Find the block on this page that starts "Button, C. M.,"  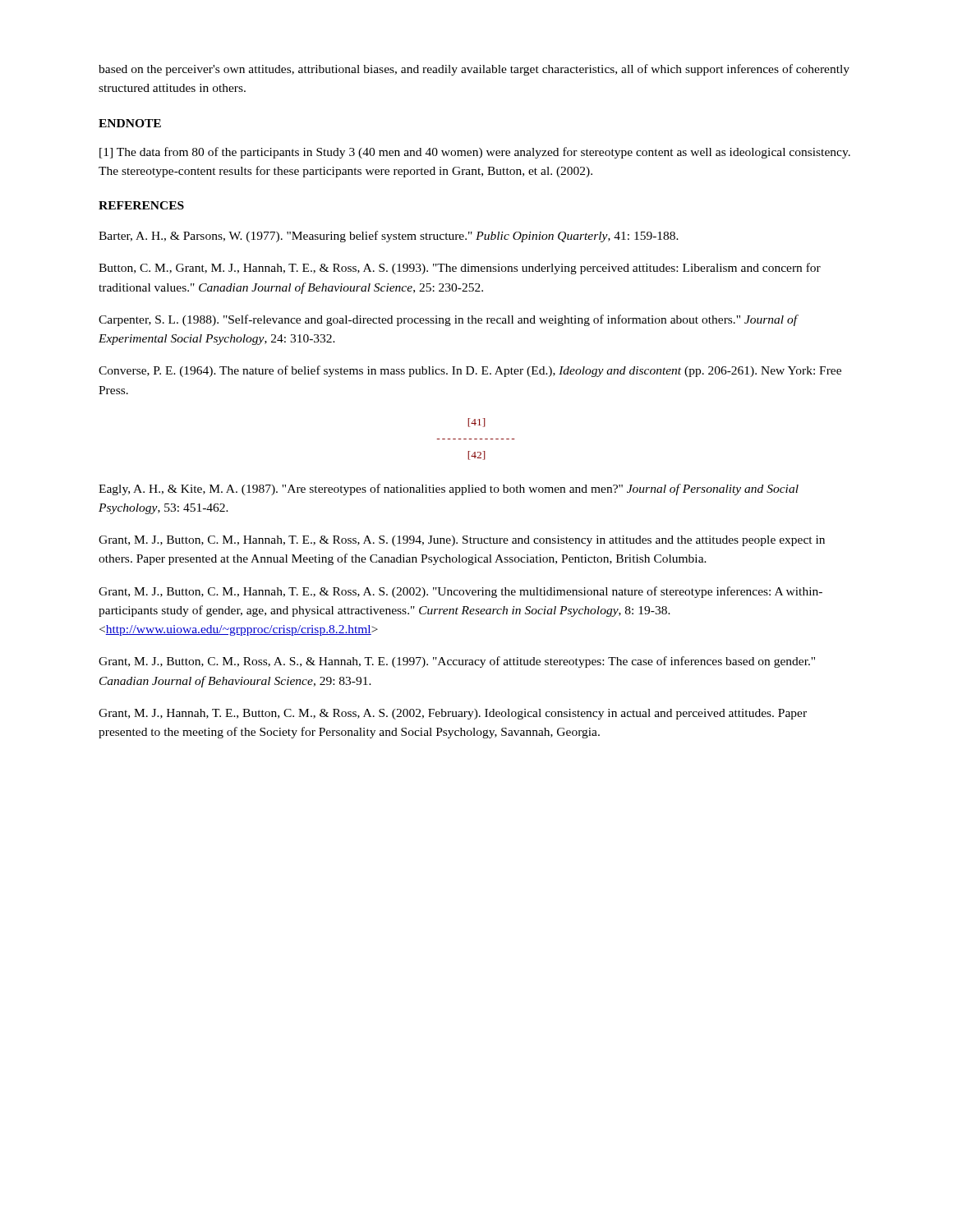460,277
